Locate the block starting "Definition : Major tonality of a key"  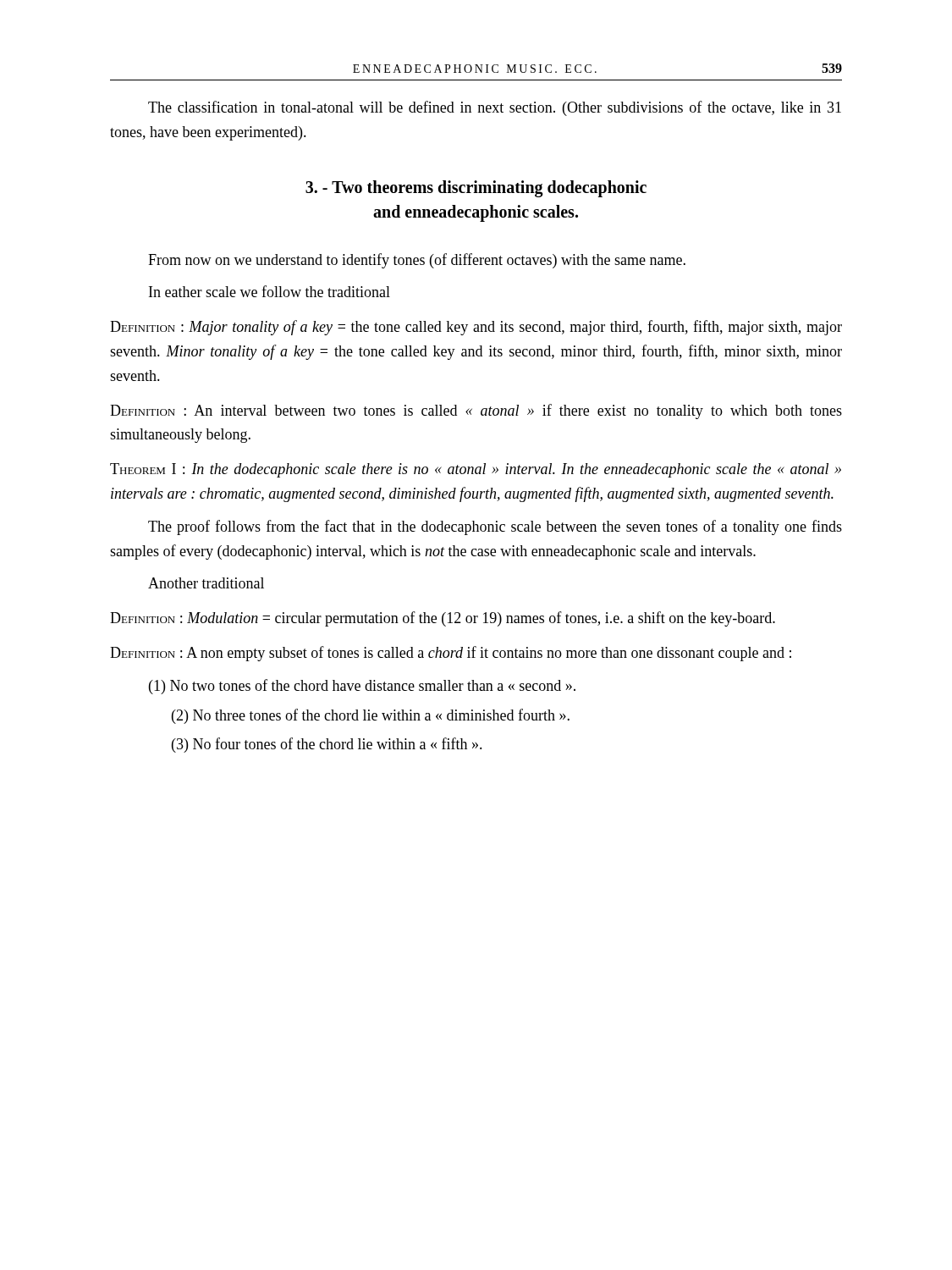tap(476, 351)
